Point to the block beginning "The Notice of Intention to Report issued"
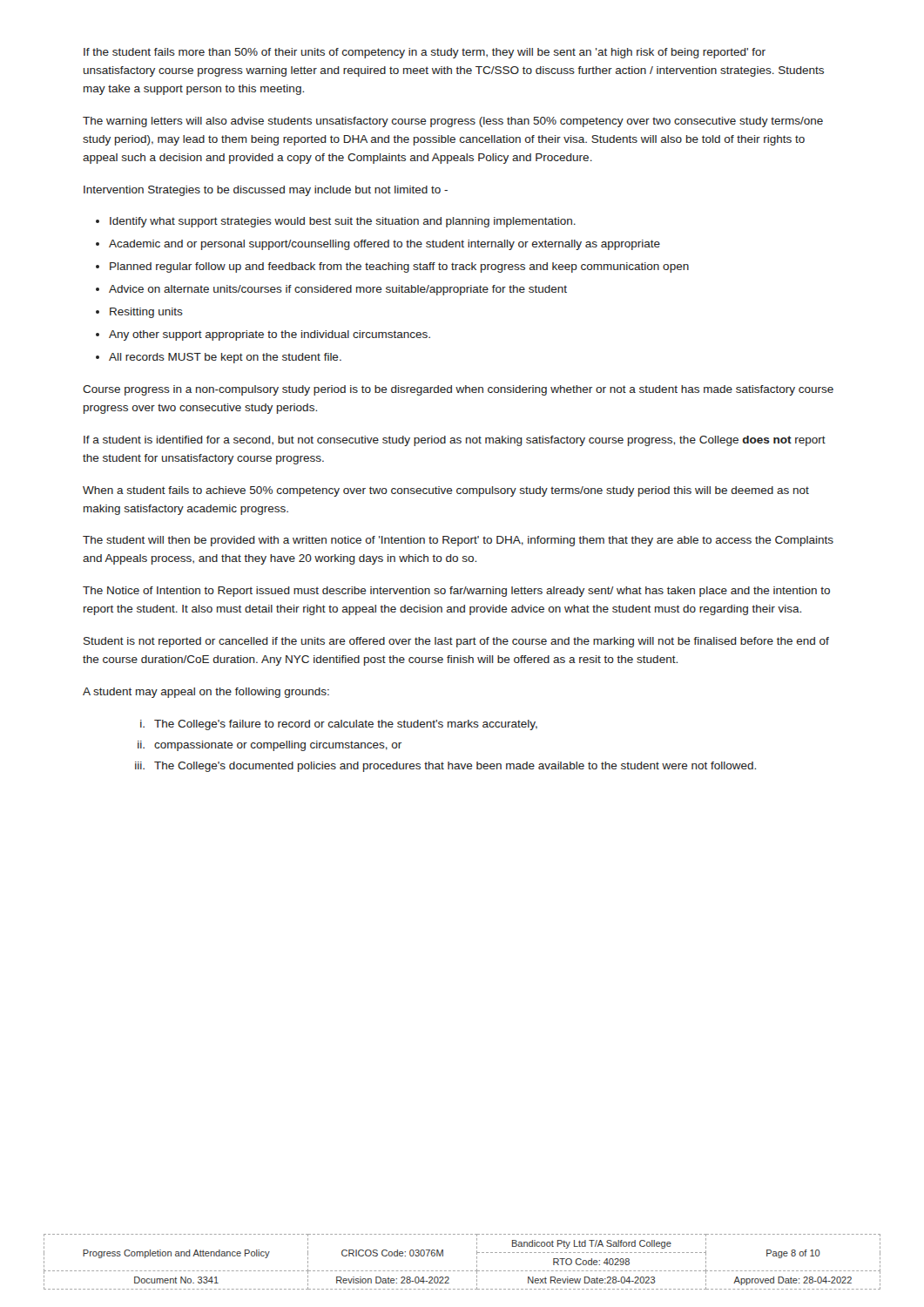Image resolution: width=924 pixels, height=1307 pixels. coord(457,600)
